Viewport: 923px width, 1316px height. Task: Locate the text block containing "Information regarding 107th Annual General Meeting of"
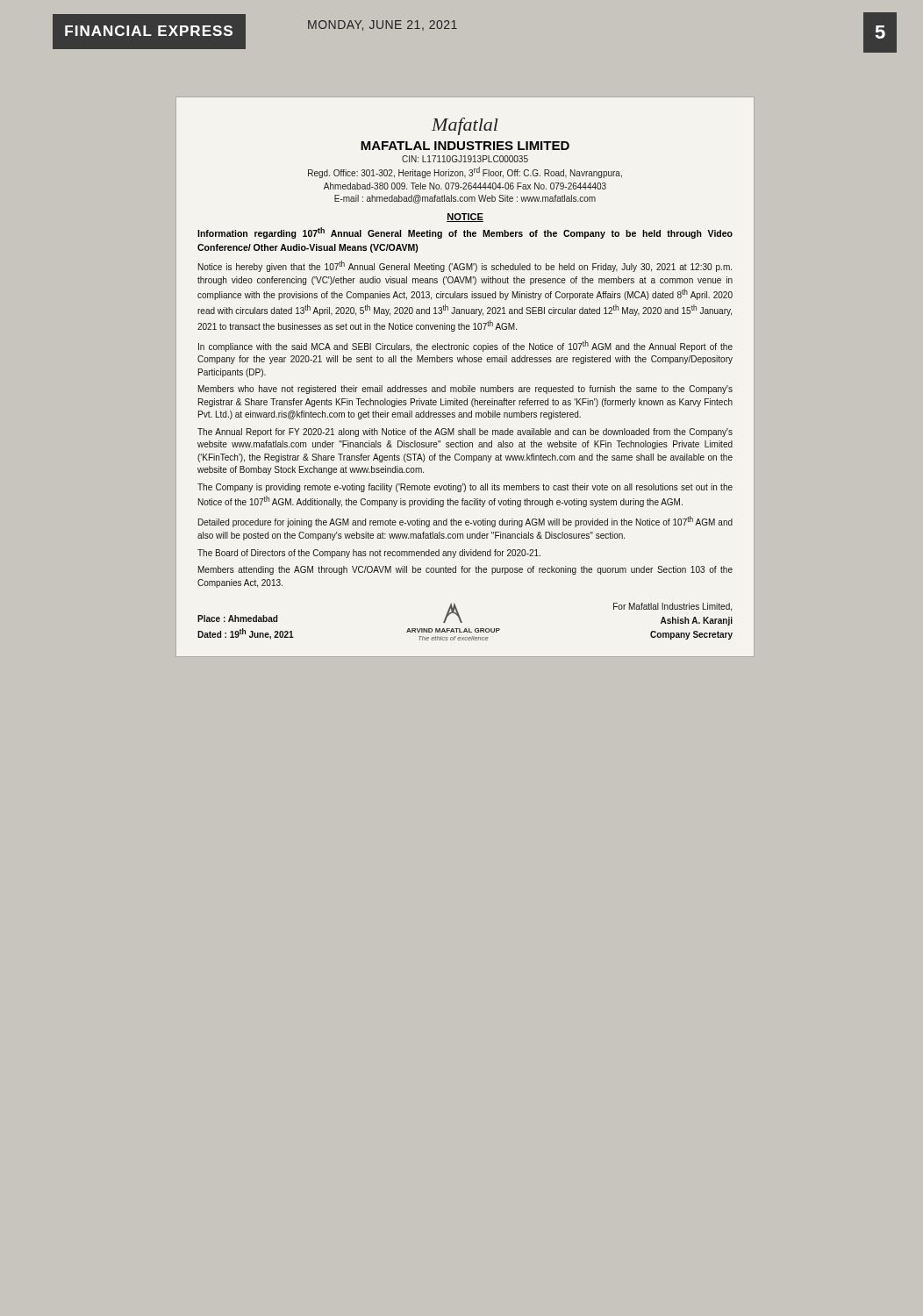click(x=465, y=239)
